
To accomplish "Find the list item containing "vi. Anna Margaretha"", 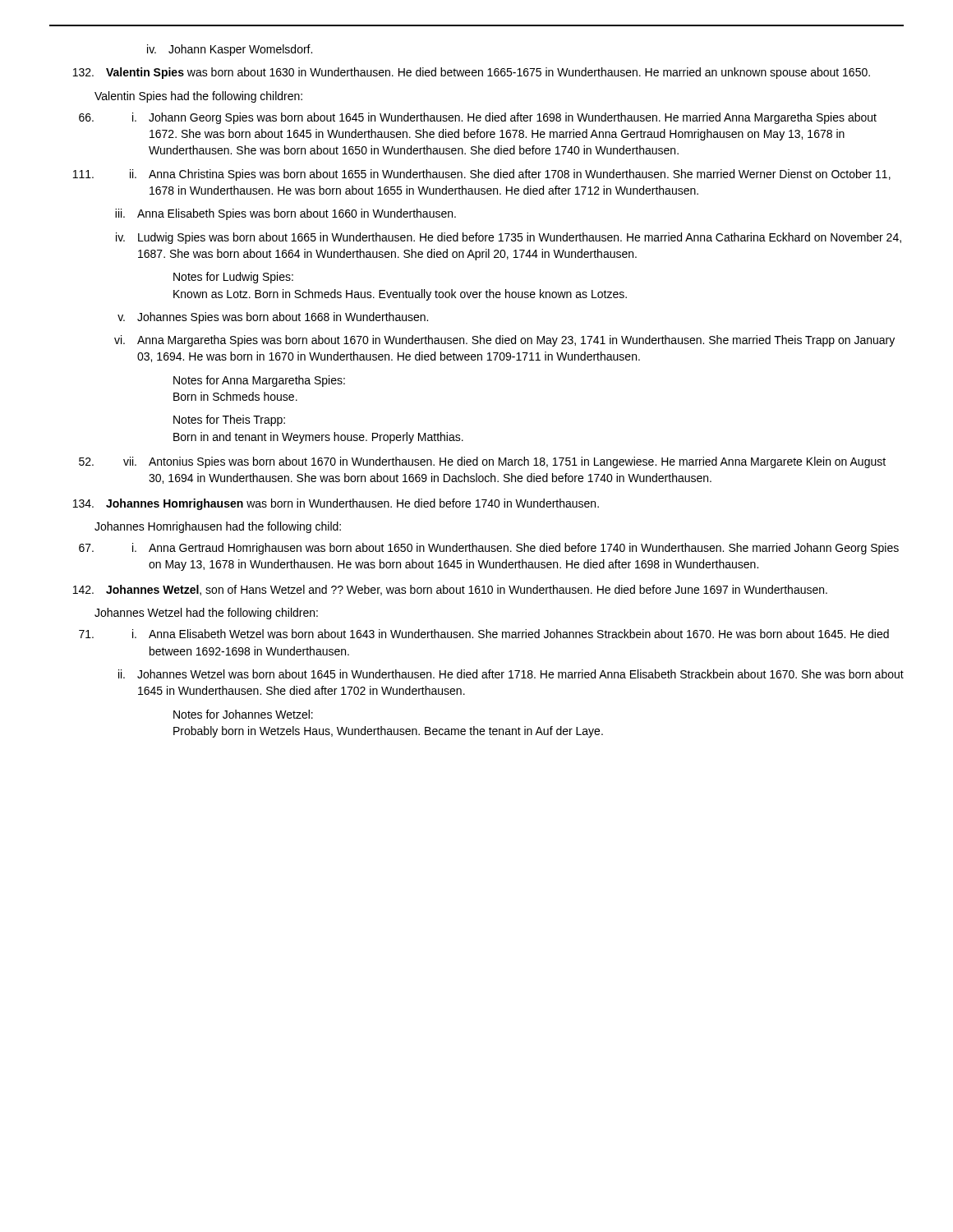I will [x=499, y=349].
